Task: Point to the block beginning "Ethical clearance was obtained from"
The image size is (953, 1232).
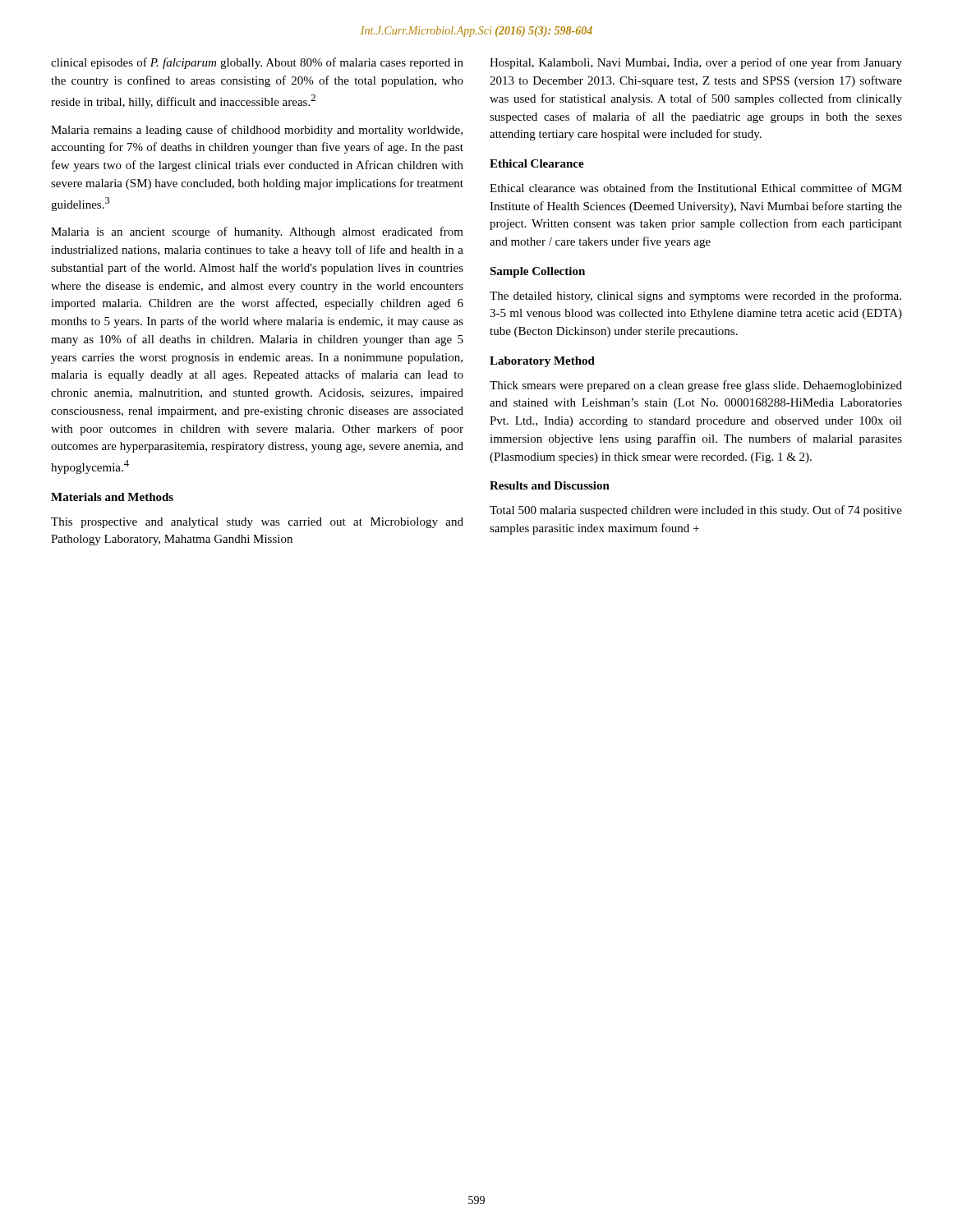Action: 696,215
